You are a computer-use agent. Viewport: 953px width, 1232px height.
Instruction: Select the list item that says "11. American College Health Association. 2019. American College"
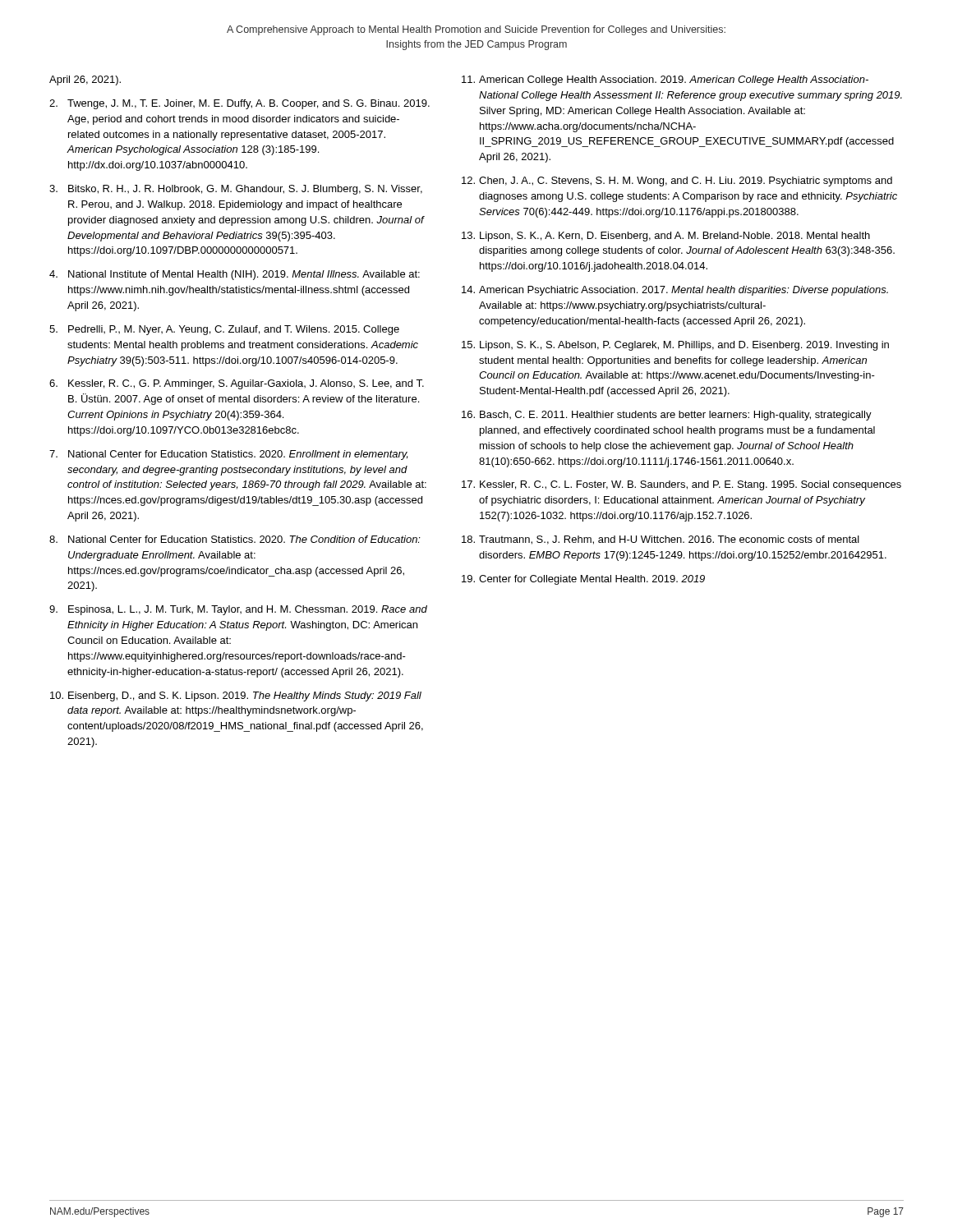pos(682,119)
